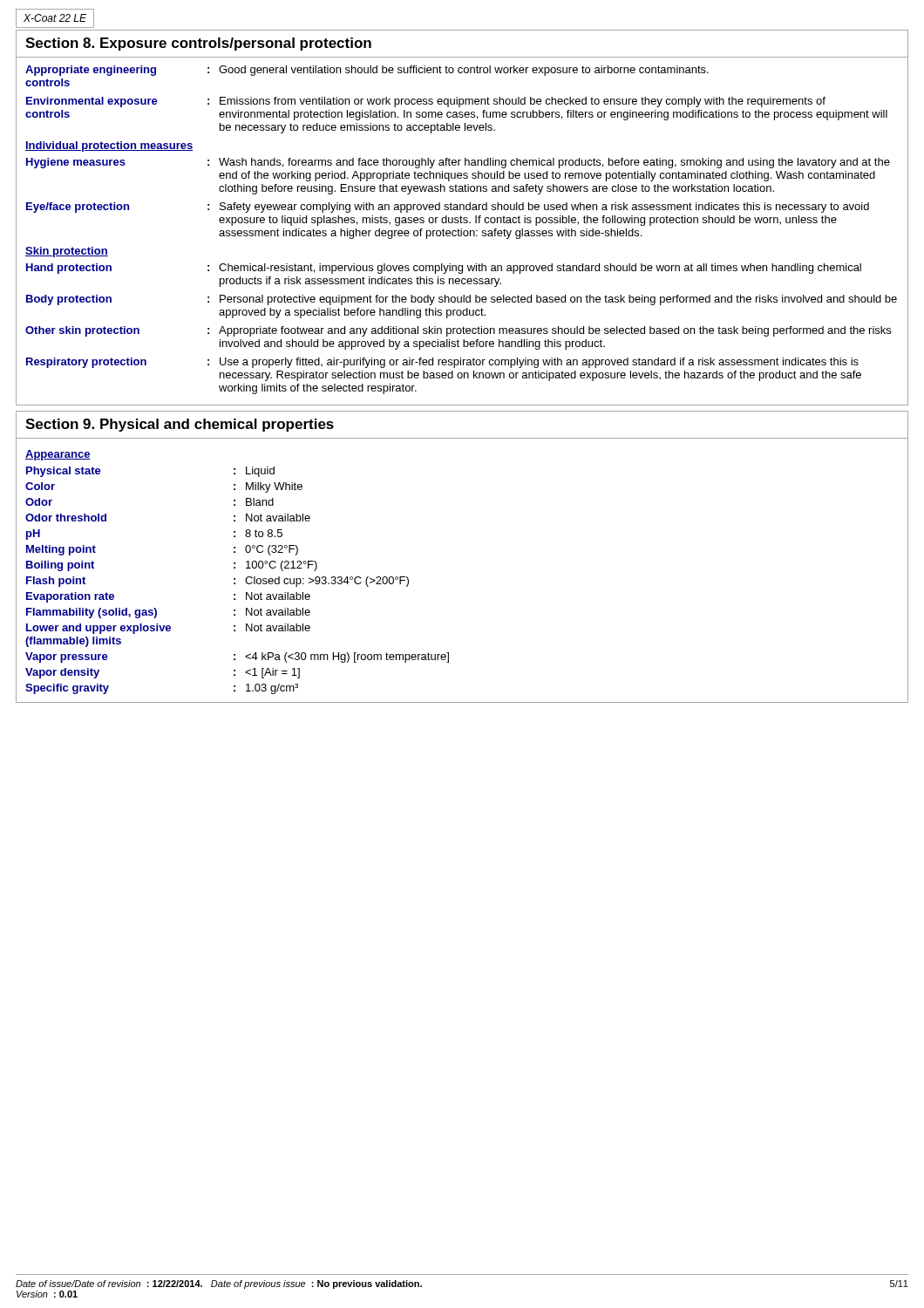Find the passage starting "Melting point : 0°C (32°F)"
924x1308 pixels.
(x=62, y=550)
